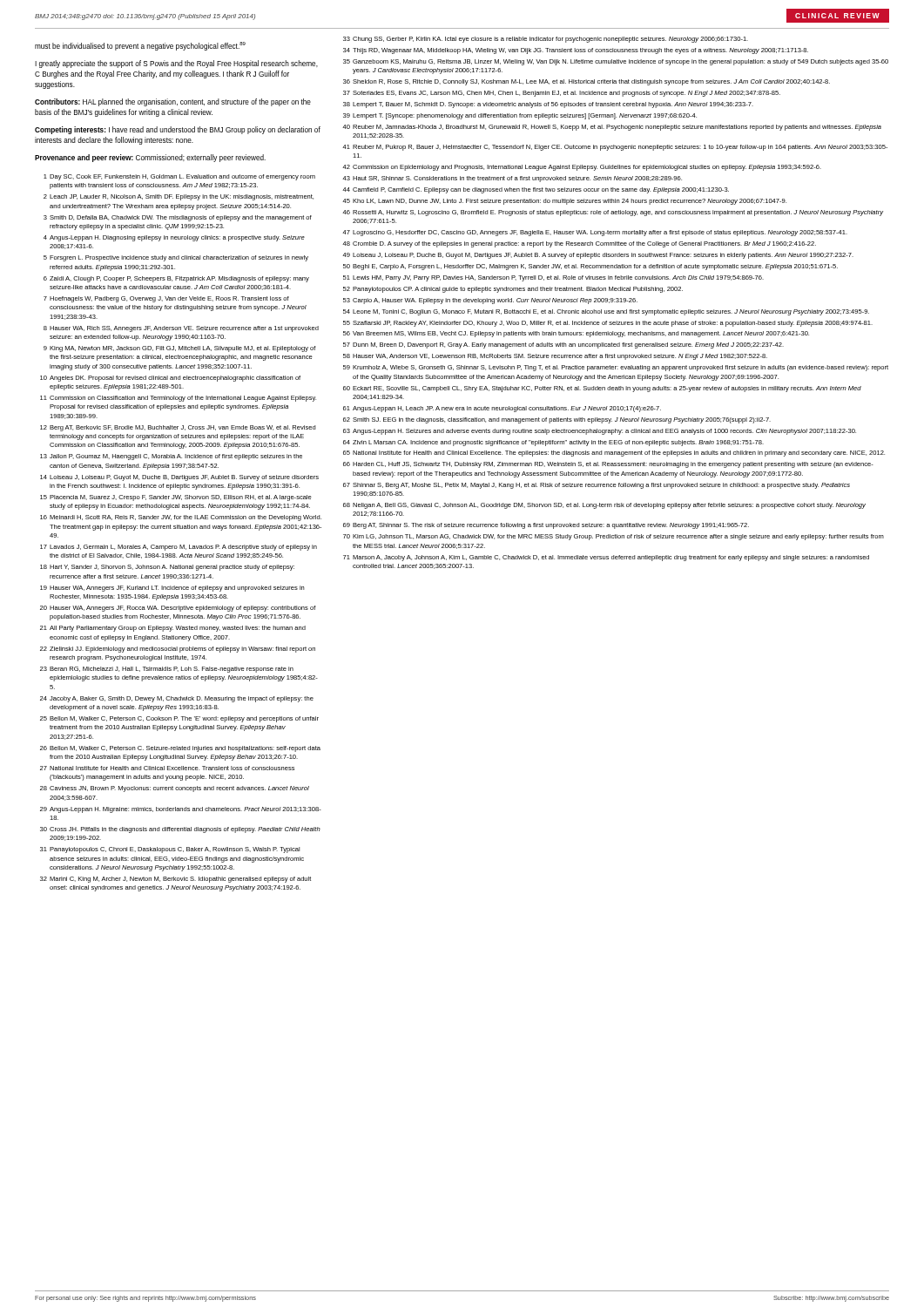
Task: Point to the block beginning "41Reuber M, Pukrop"
Action: pos(614,152)
